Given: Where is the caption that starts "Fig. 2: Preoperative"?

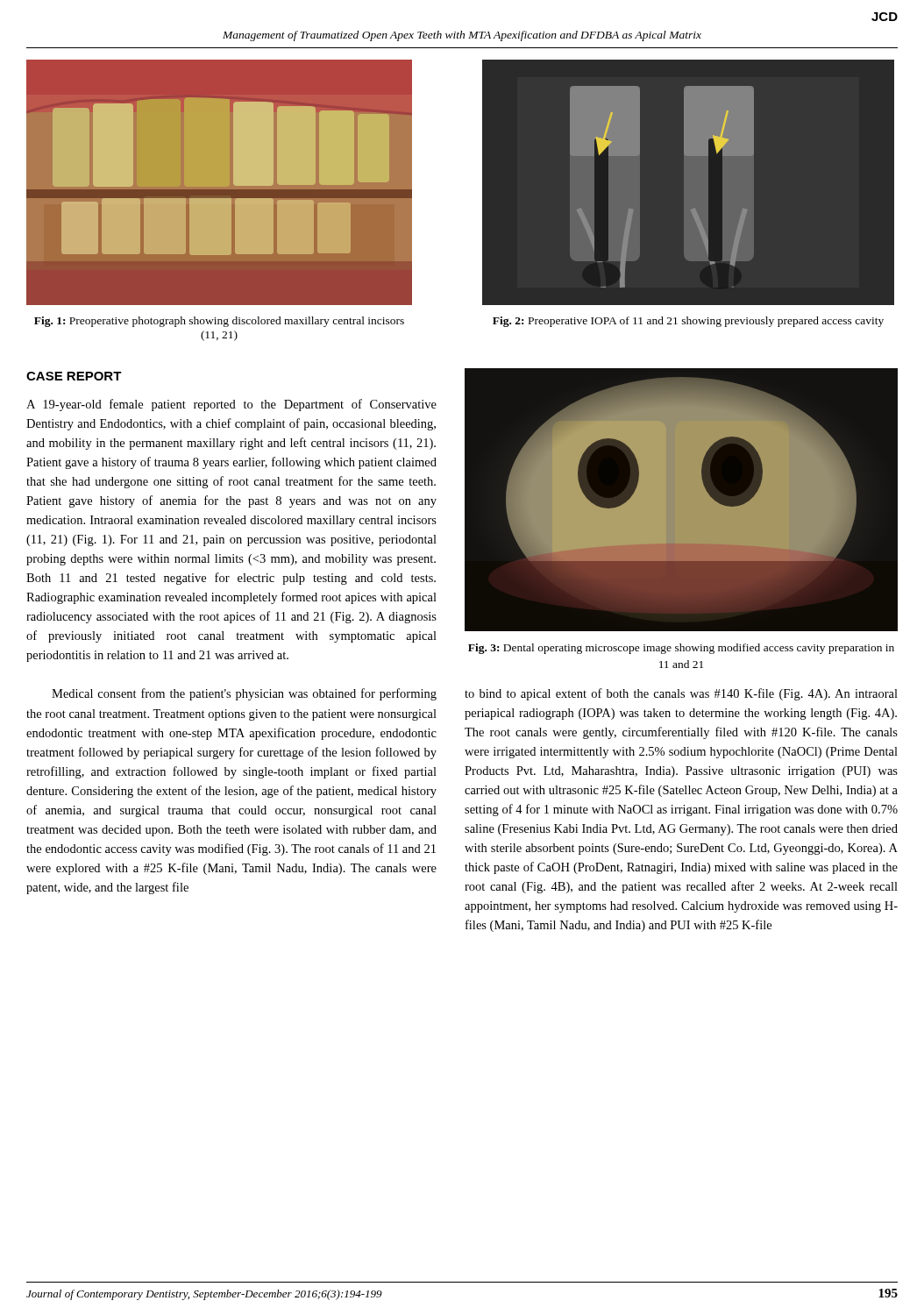Looking at the screenshot, I should [x=688, y=320].
